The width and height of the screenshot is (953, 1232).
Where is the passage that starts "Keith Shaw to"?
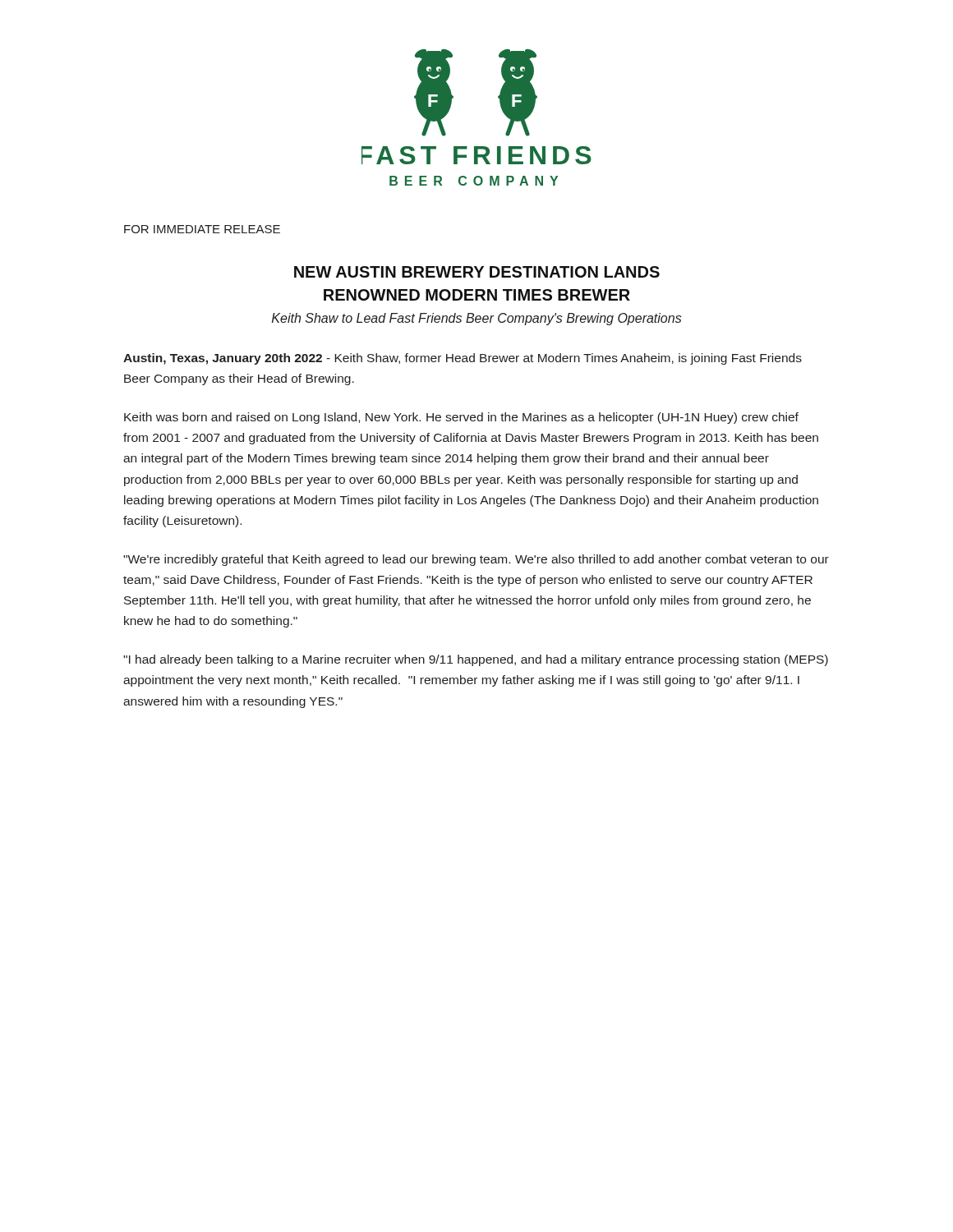tap(476, 318)
